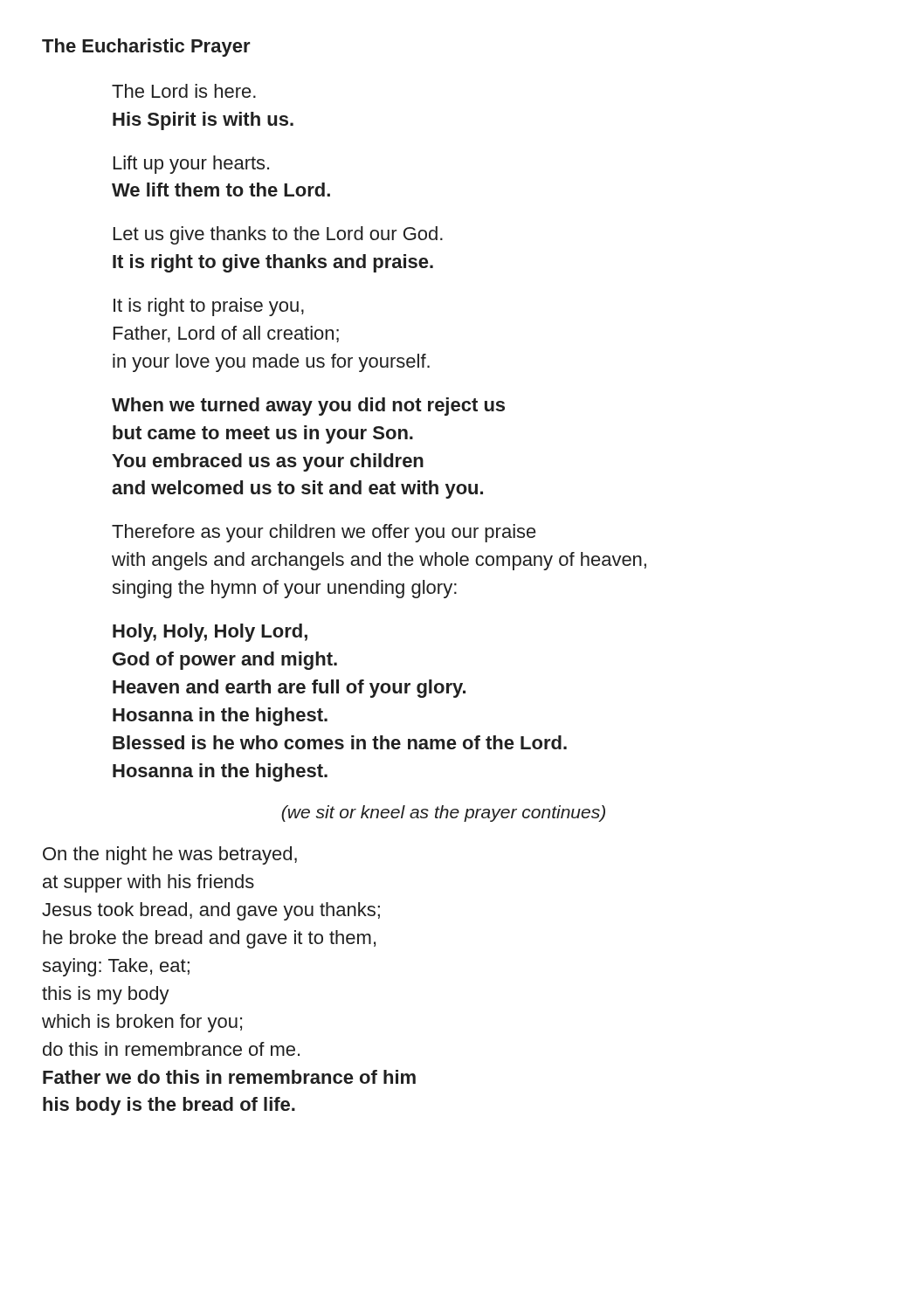This screenshot has height=1310, width=924.
Task: Point to the block starting "Therefore as your children we offer you our"
Action: tap(380, 560)
